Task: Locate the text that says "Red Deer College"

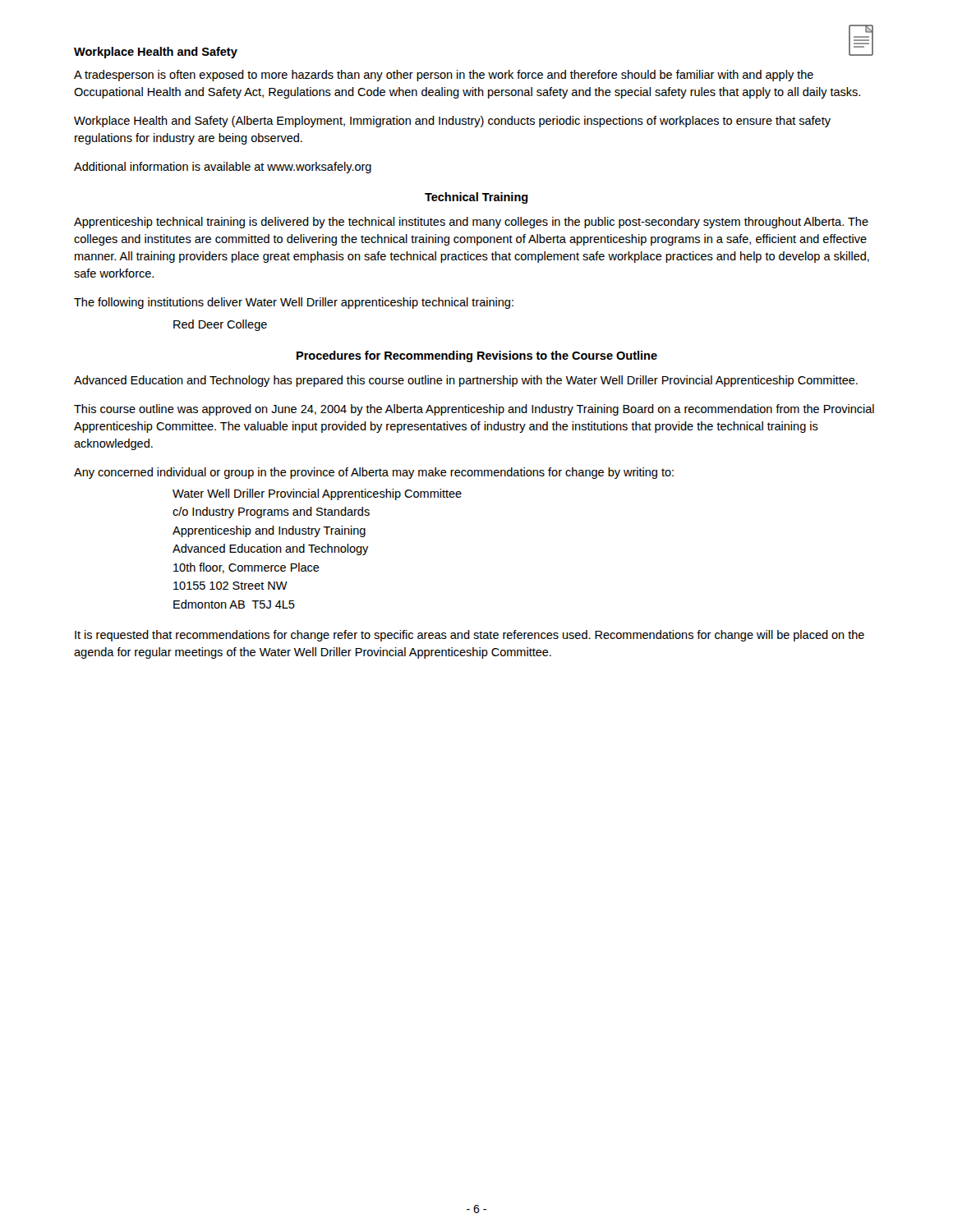Action: [x=220, y=325]
